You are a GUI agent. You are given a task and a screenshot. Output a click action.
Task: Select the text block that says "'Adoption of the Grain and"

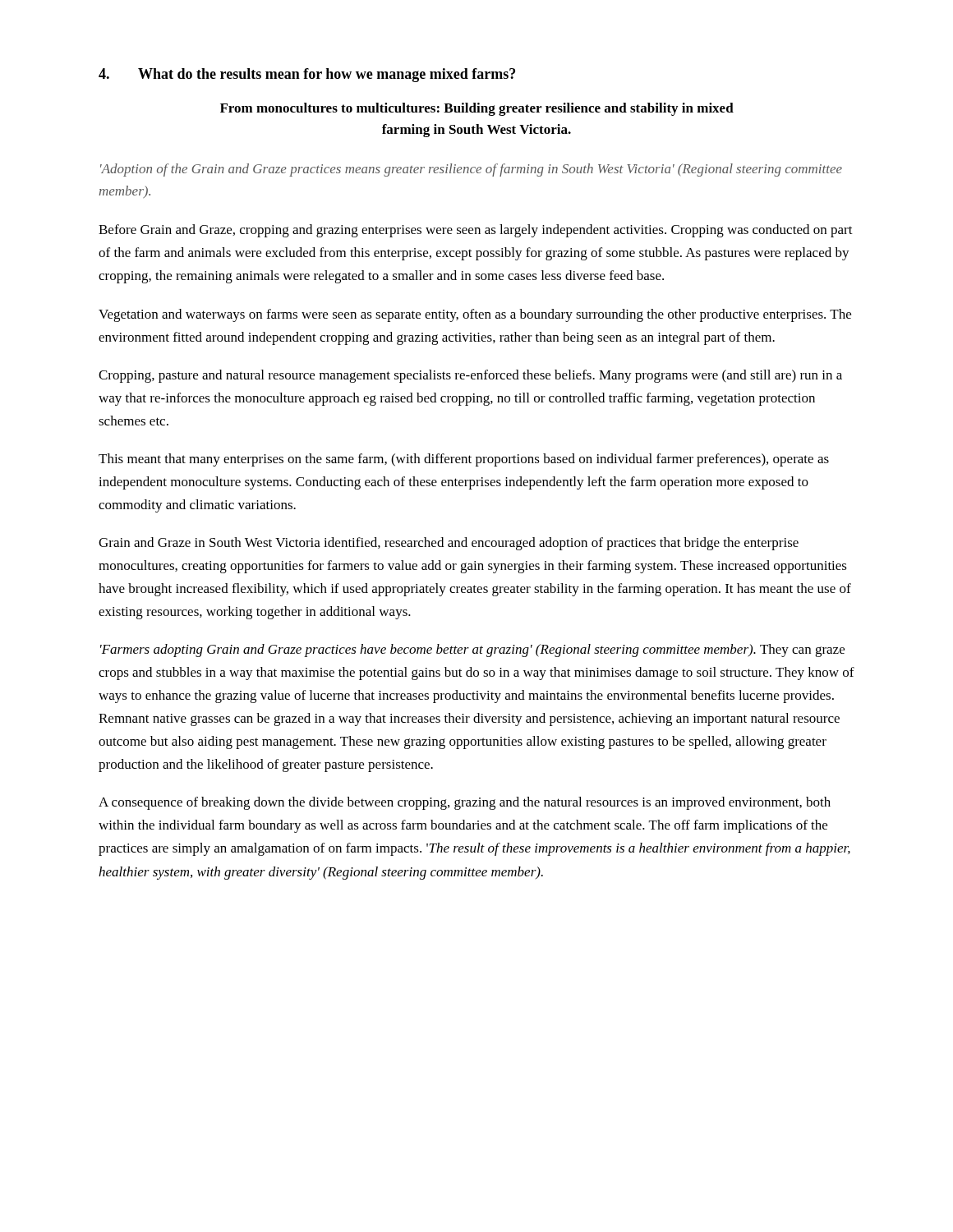tap(470, 180)
